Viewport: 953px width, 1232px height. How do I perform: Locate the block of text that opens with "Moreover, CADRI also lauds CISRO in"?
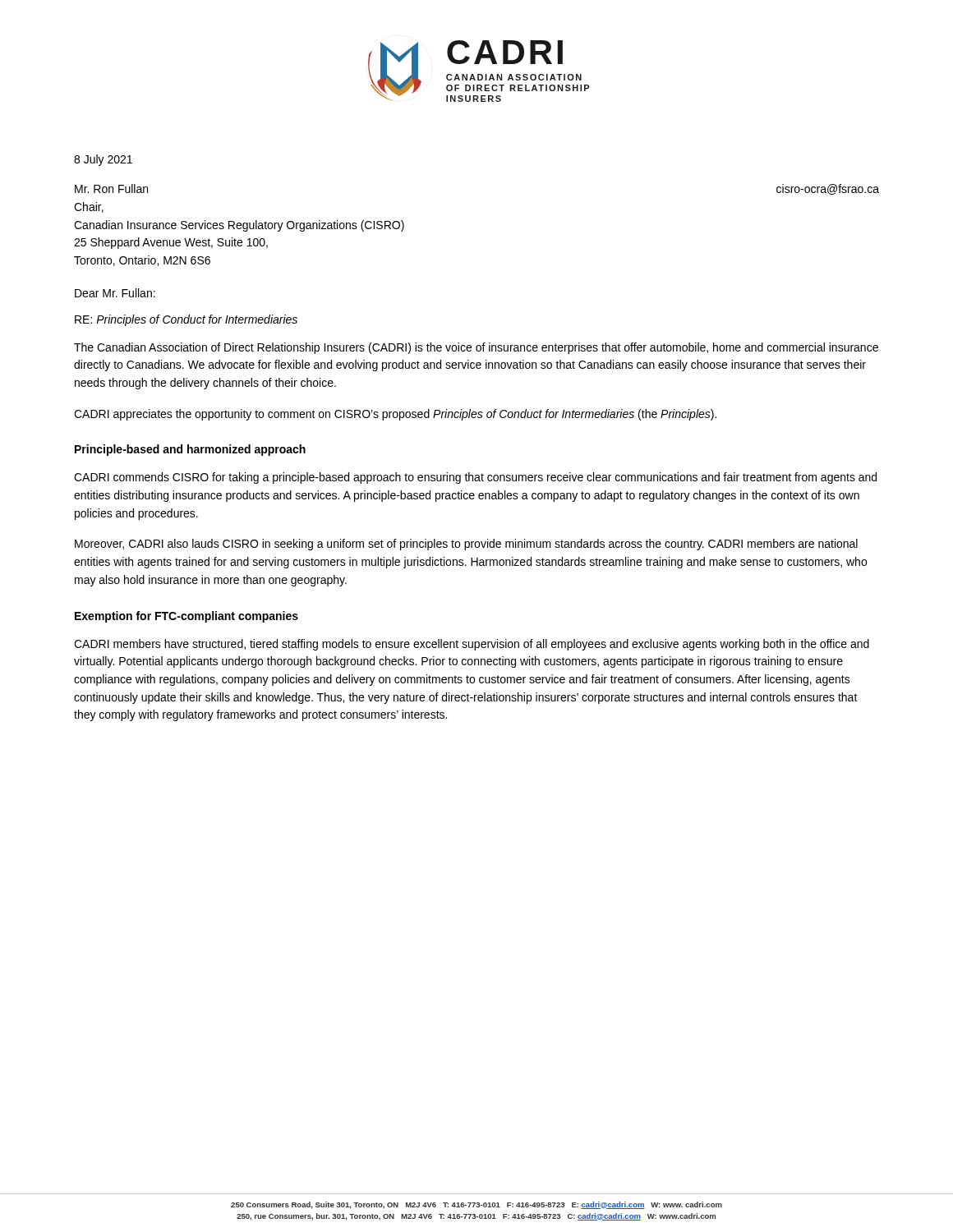click(471, 562)
